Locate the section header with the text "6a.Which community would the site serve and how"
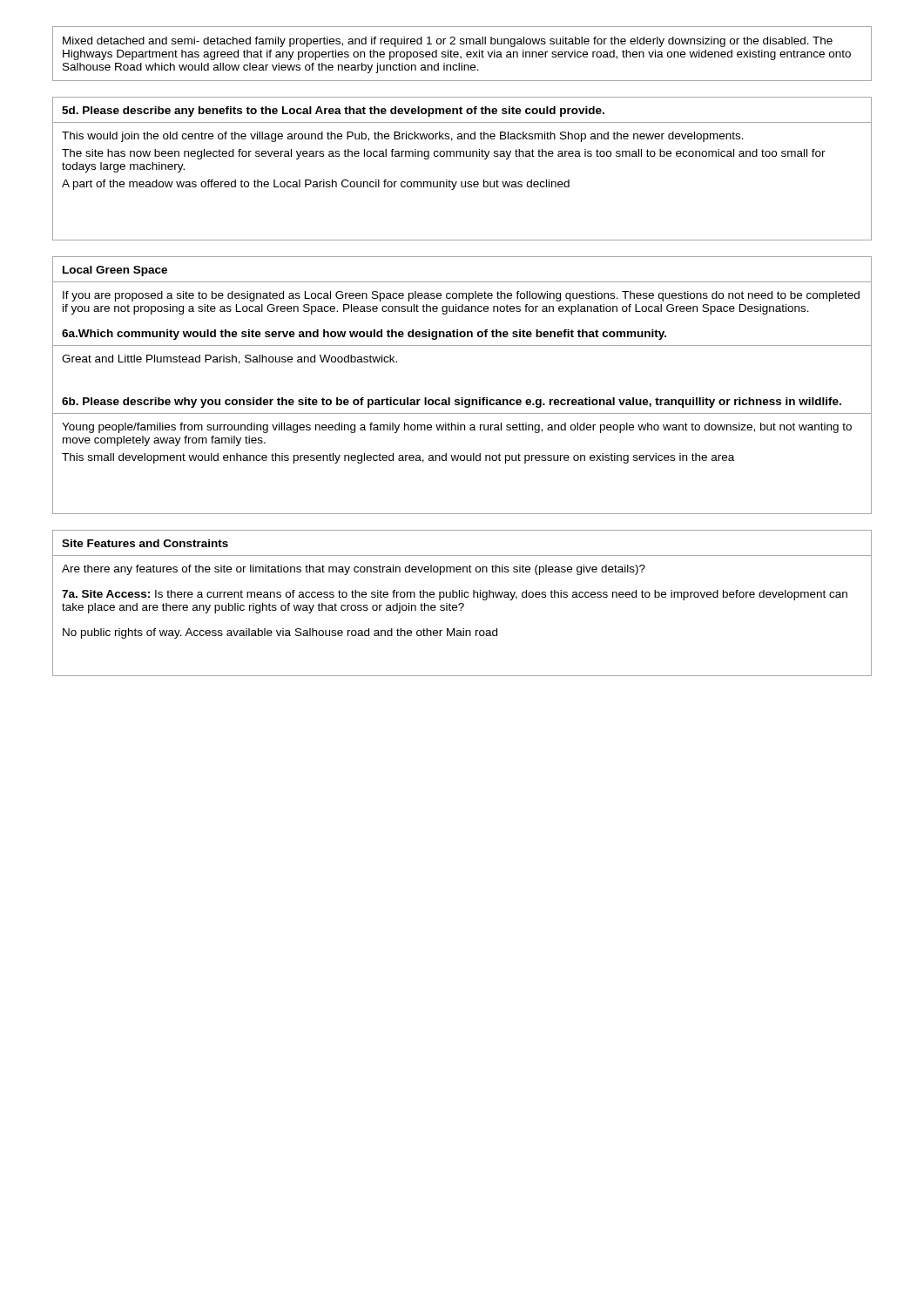The width and height of the screenshot is (924, 1307). click(364, 333)
